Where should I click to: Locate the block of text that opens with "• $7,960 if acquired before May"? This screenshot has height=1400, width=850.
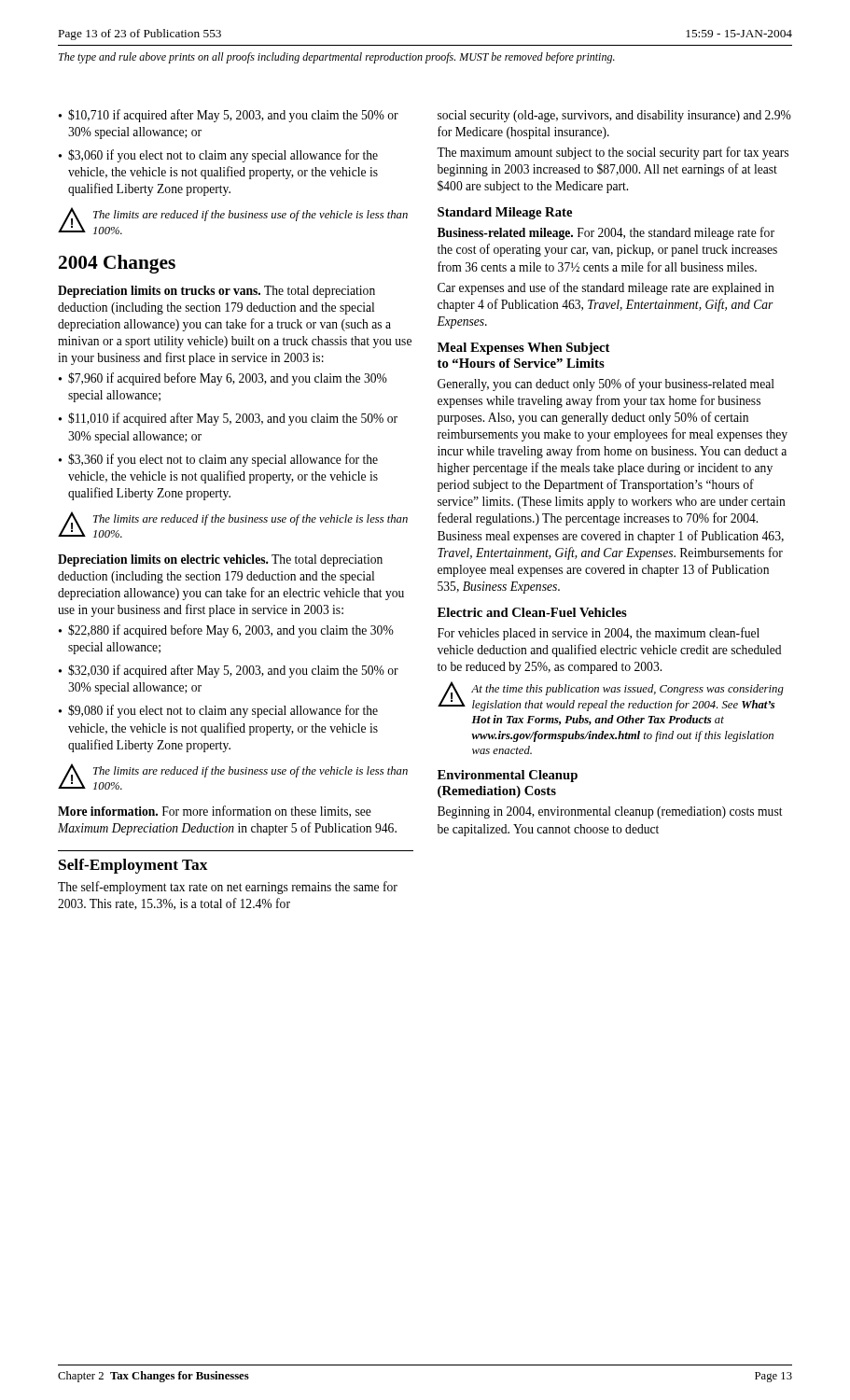[235, 388]
